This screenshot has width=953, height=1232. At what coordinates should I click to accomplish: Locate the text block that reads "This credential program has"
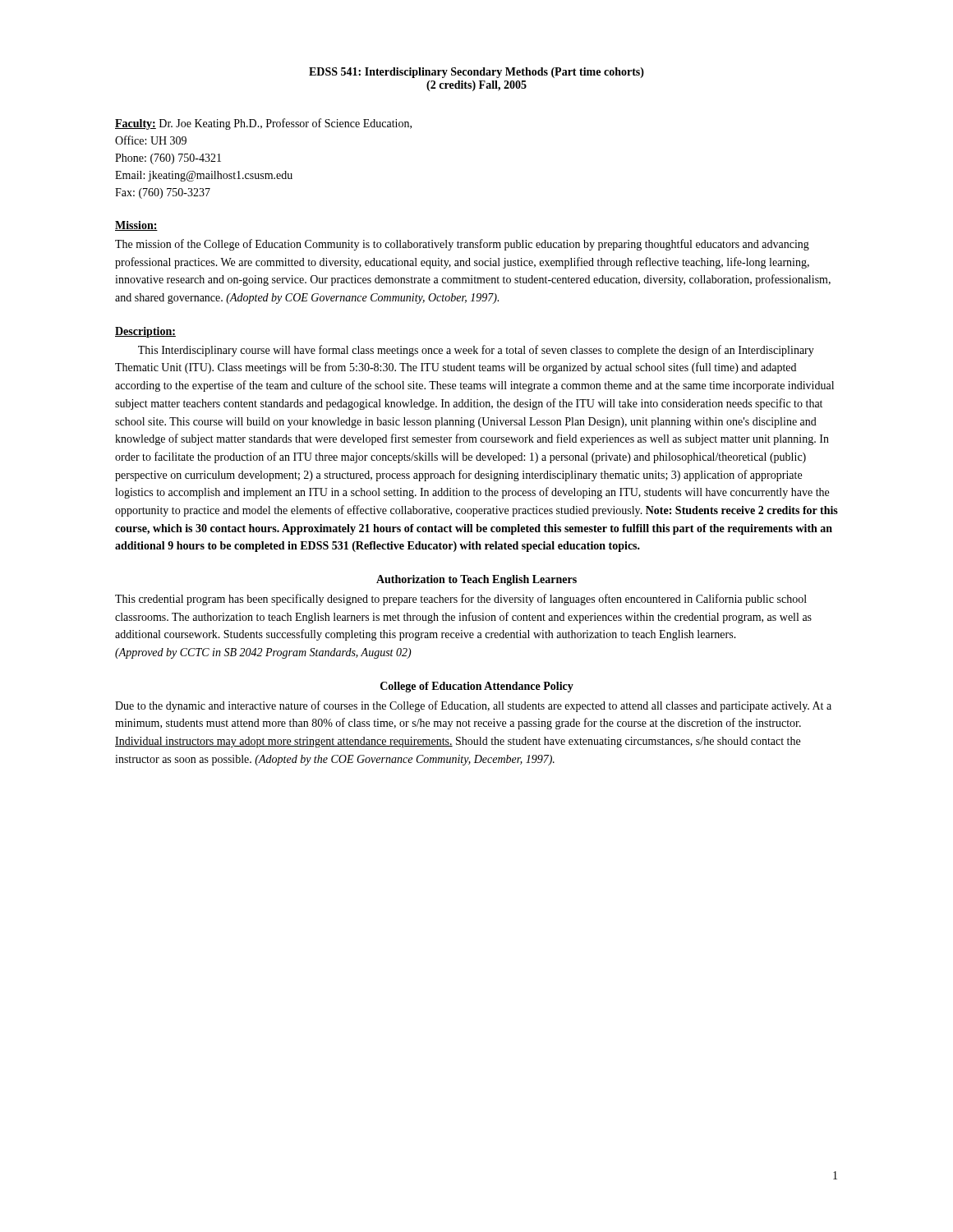coord(476,626)
